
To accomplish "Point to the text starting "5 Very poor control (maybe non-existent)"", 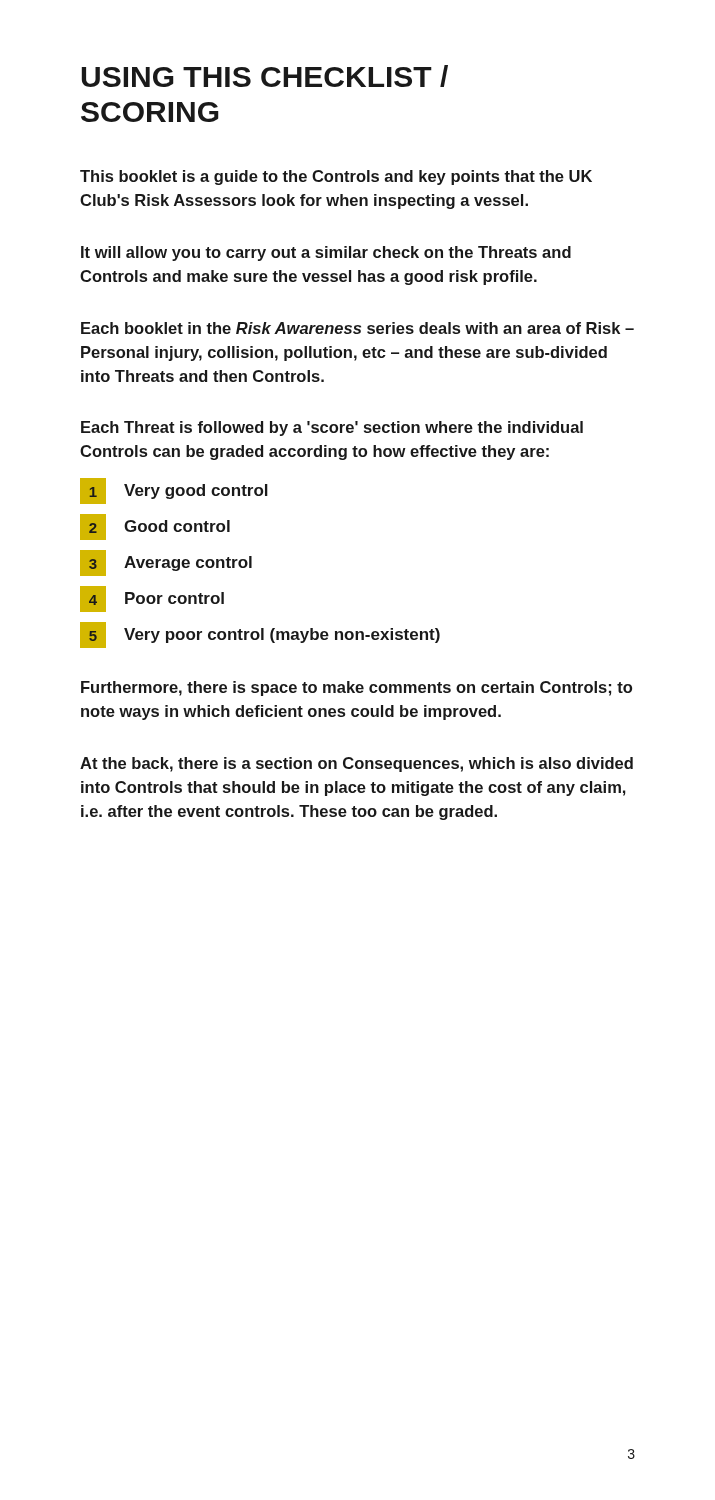I will point(260,635).
